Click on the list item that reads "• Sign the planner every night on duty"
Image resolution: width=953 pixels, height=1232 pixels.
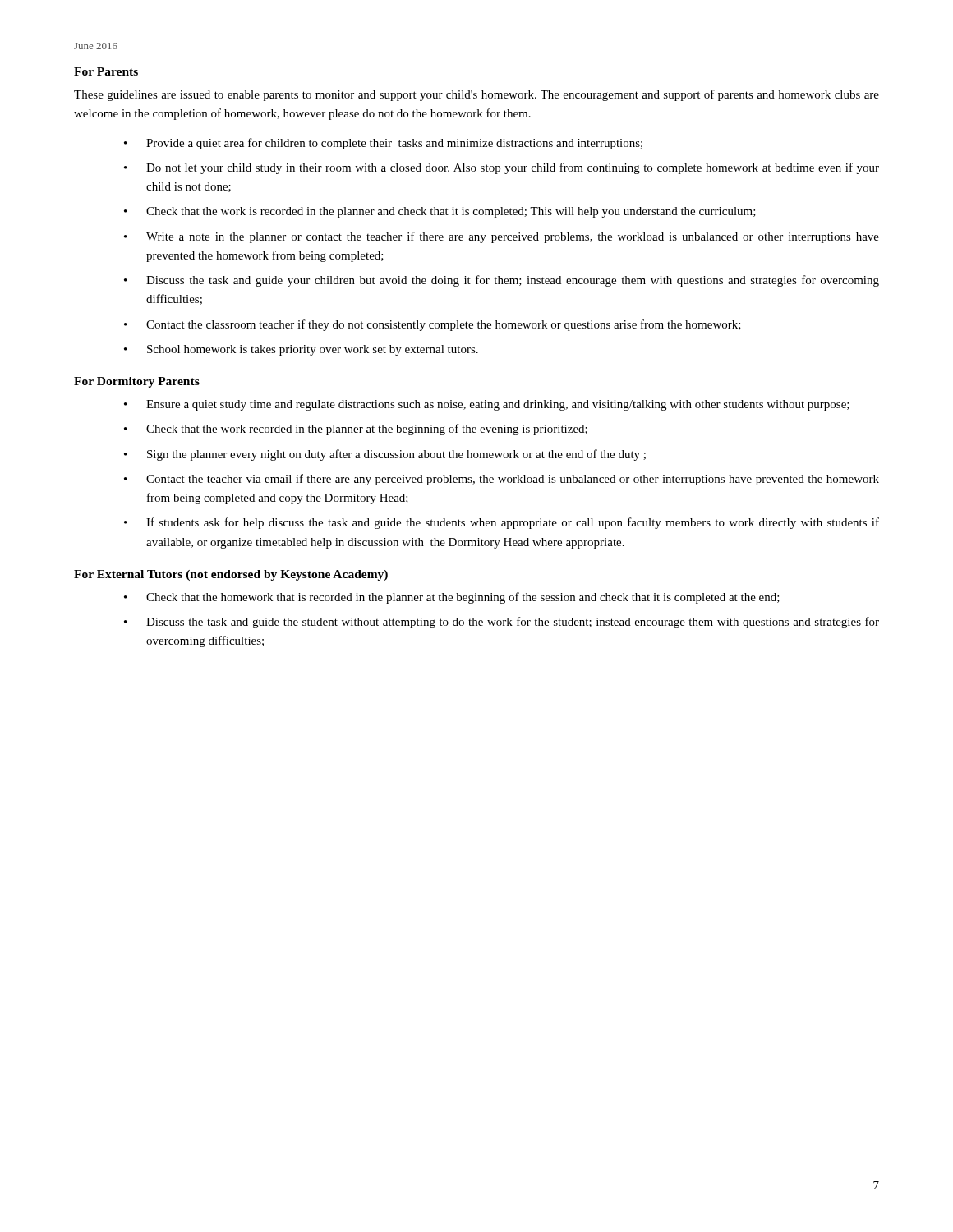pyautogui.click(x=501, y=454)
